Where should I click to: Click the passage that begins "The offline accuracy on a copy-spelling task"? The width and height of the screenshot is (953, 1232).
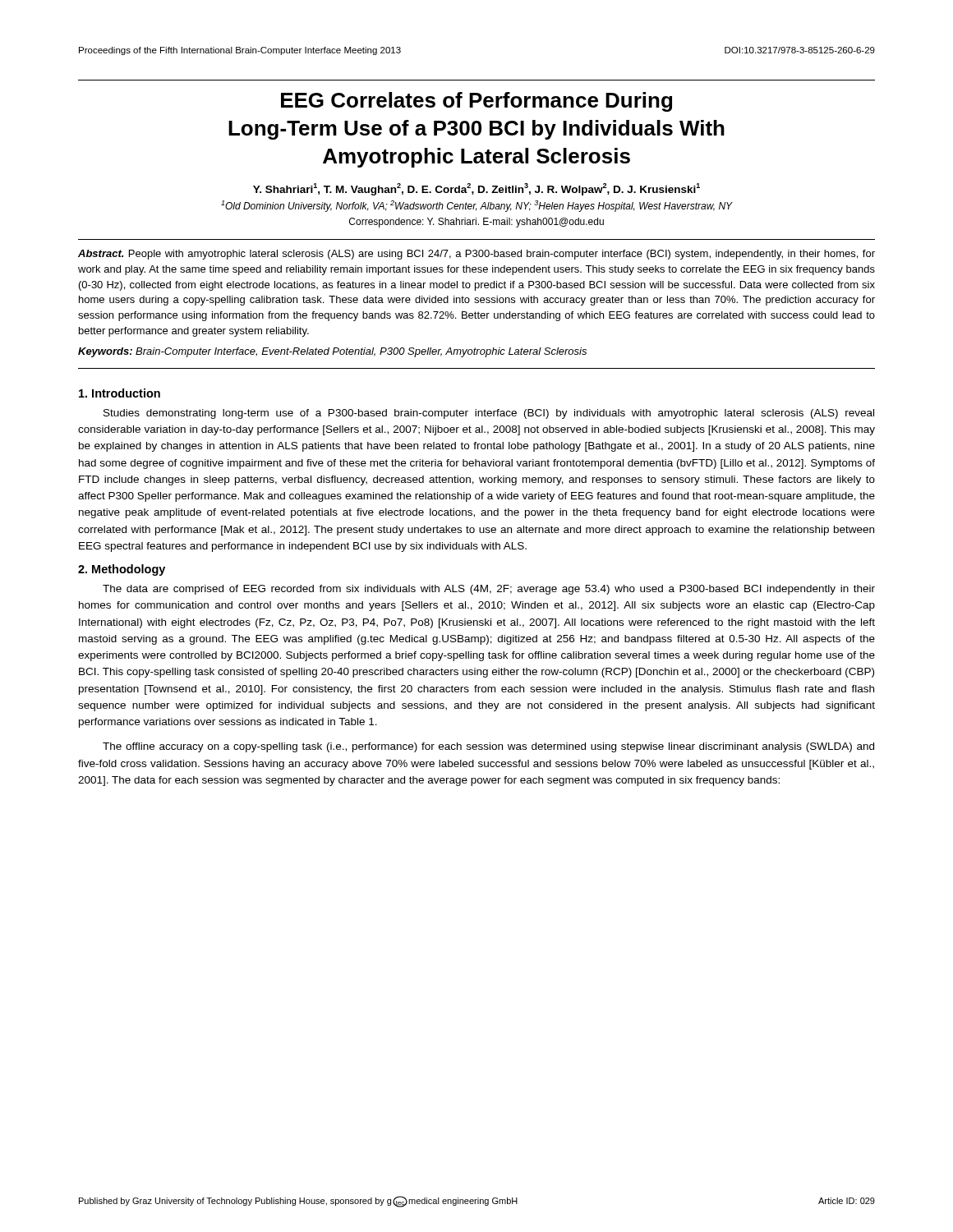(x=476, y=763)
